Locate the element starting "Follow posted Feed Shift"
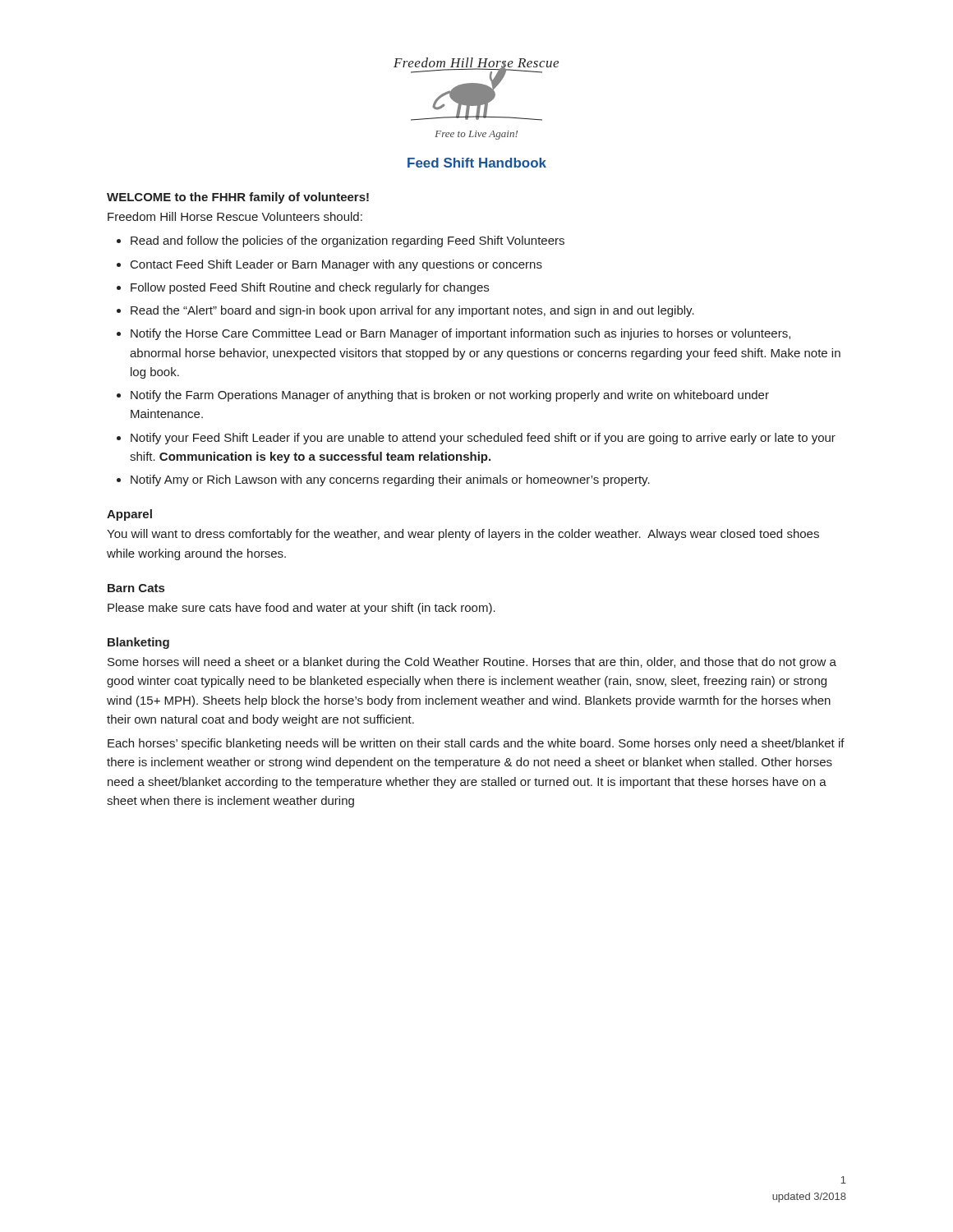Viewport: 953px width, 1232px height. tap(310, 287)
